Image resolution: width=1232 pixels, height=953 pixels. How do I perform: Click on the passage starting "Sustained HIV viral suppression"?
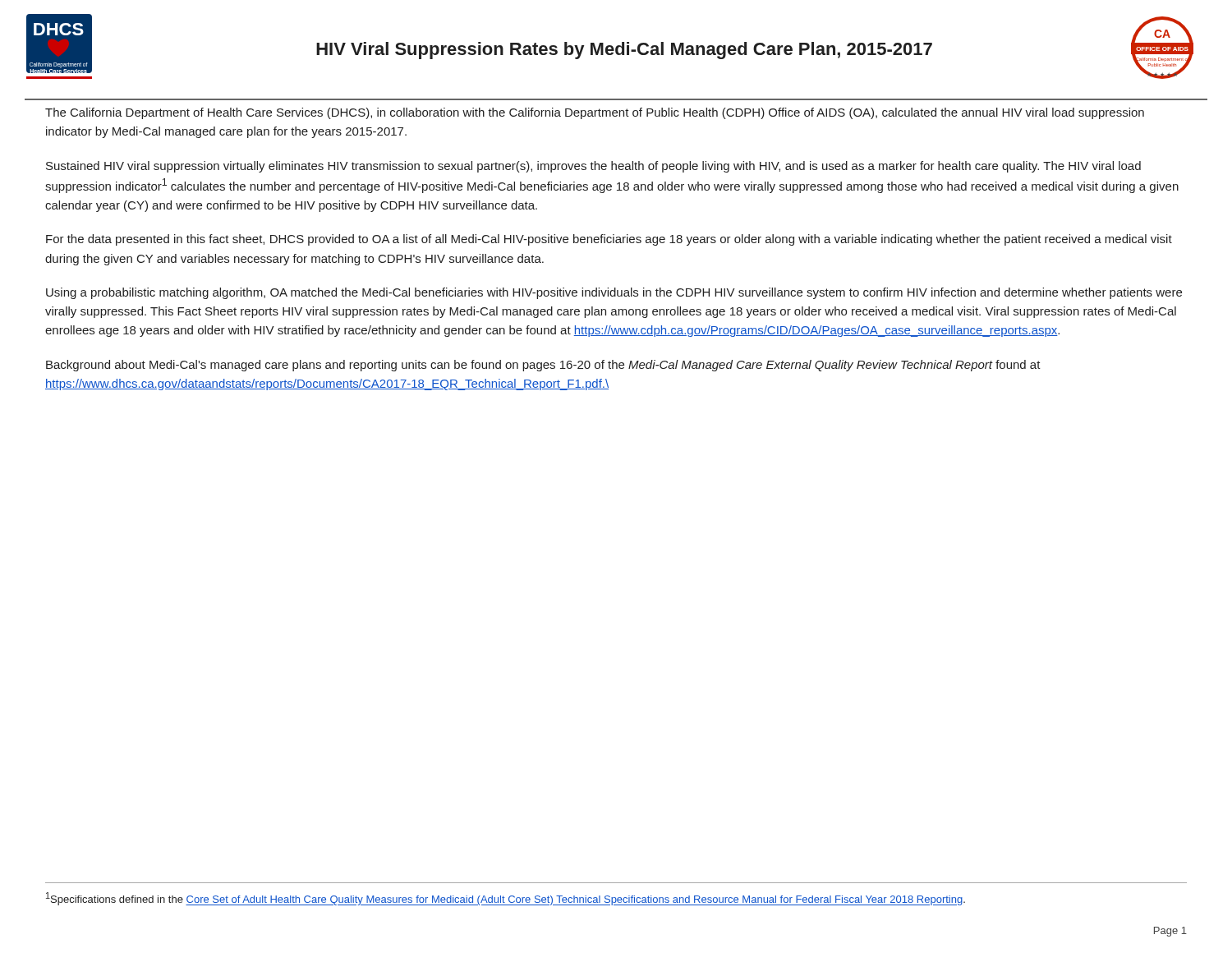pyautogui.click(x=612, y=185)
